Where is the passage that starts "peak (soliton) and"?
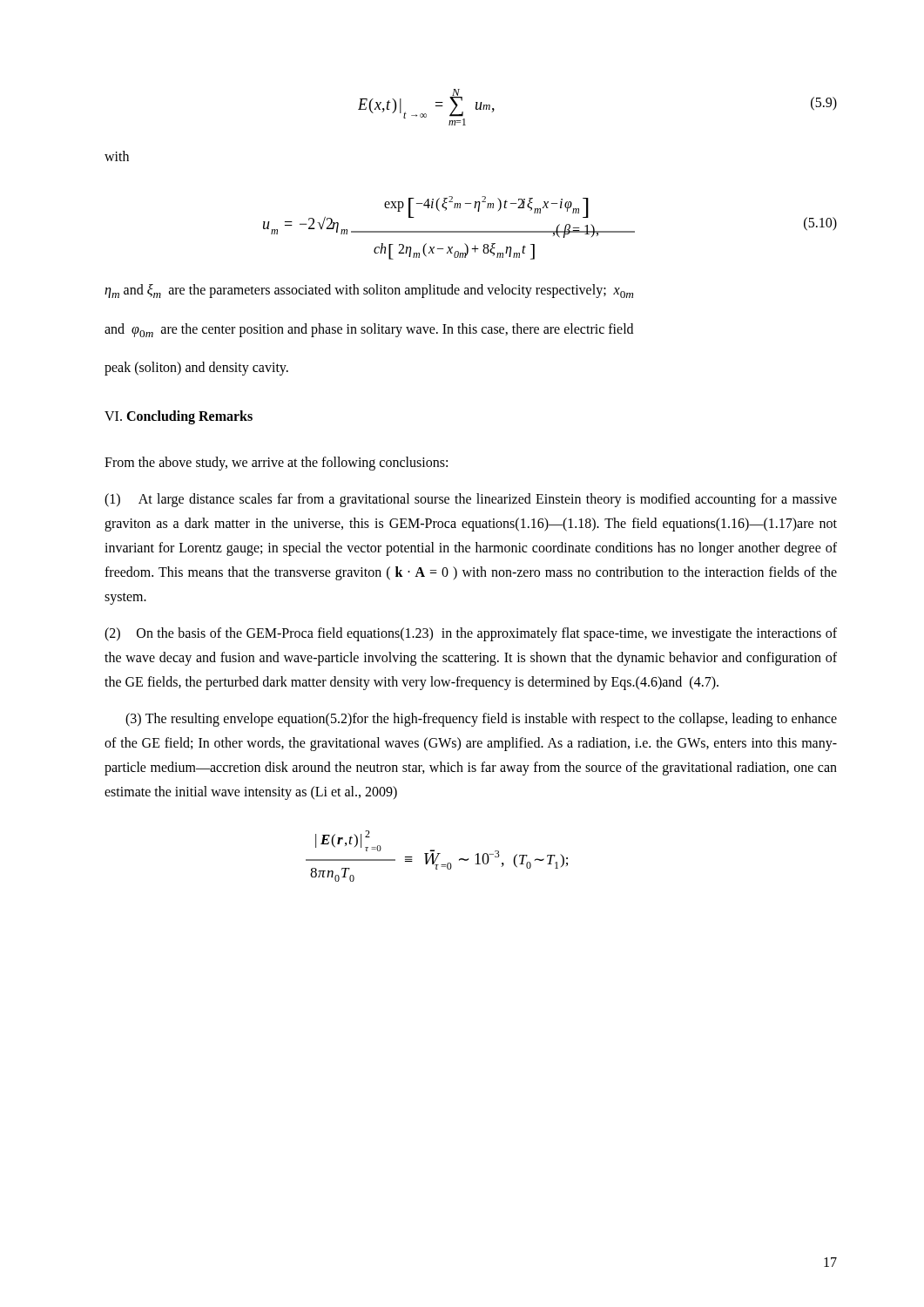 (197, 367)
